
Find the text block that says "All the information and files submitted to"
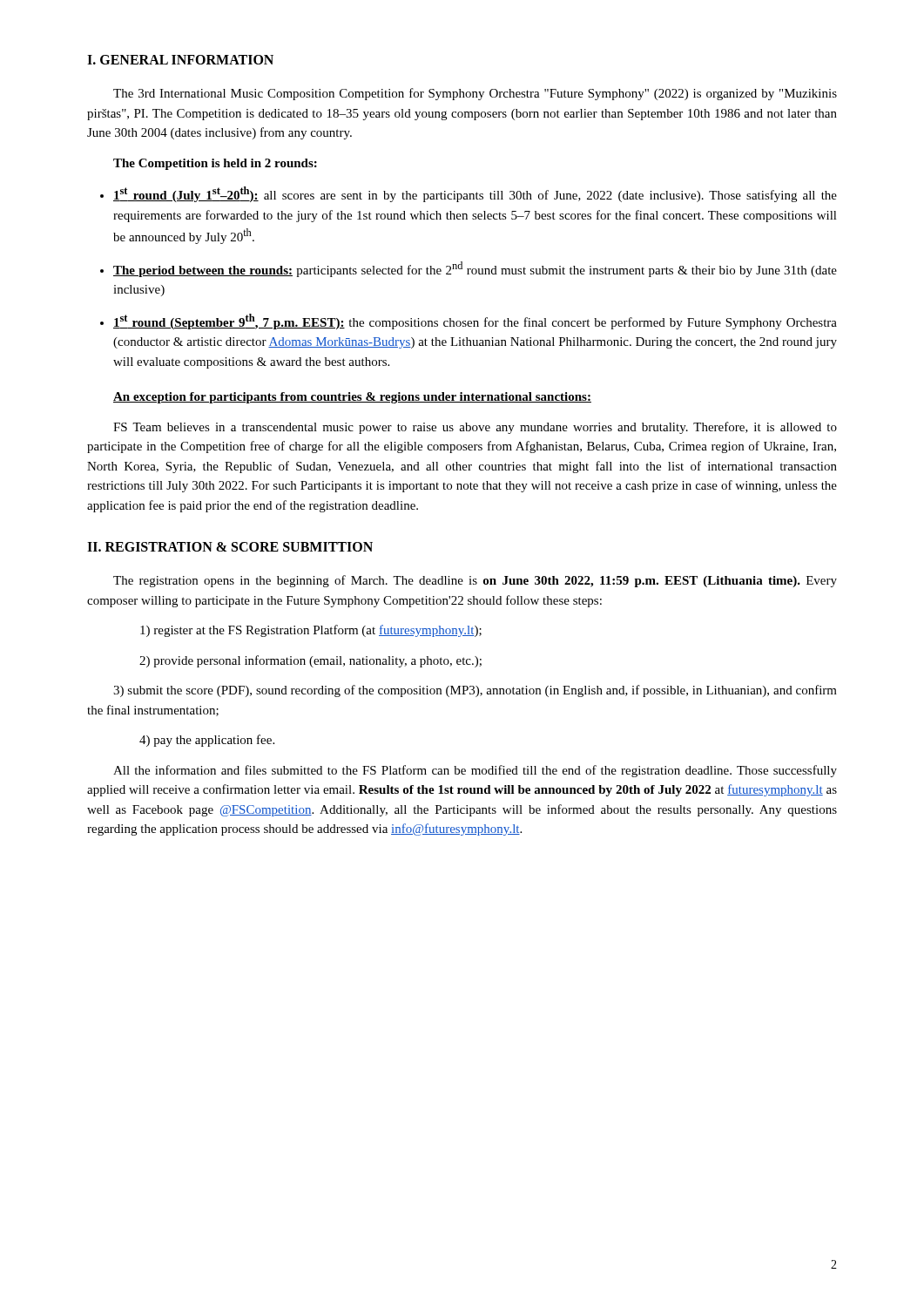point(462,799)
